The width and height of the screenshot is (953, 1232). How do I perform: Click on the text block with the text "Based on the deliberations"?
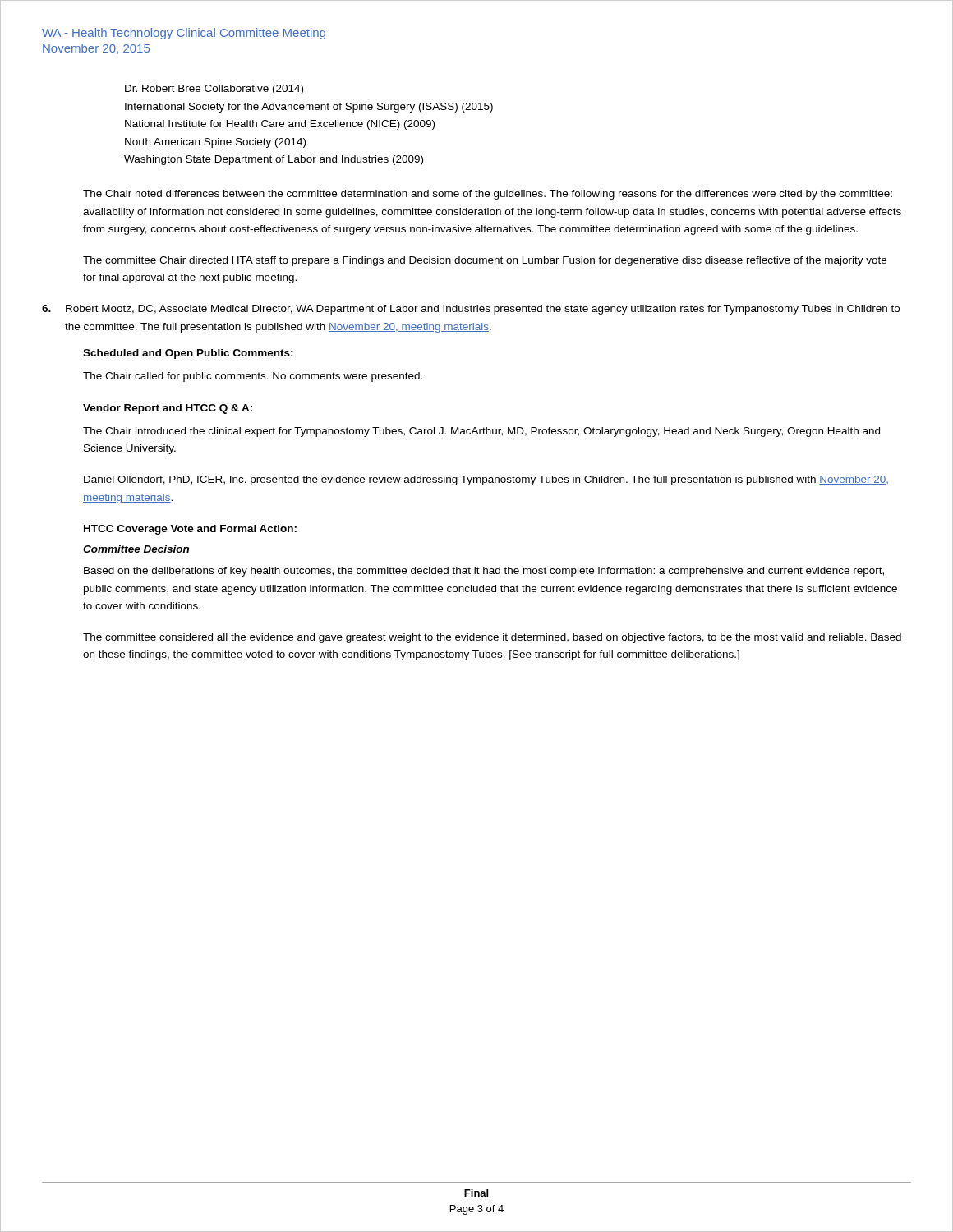[x=490, y=588]
